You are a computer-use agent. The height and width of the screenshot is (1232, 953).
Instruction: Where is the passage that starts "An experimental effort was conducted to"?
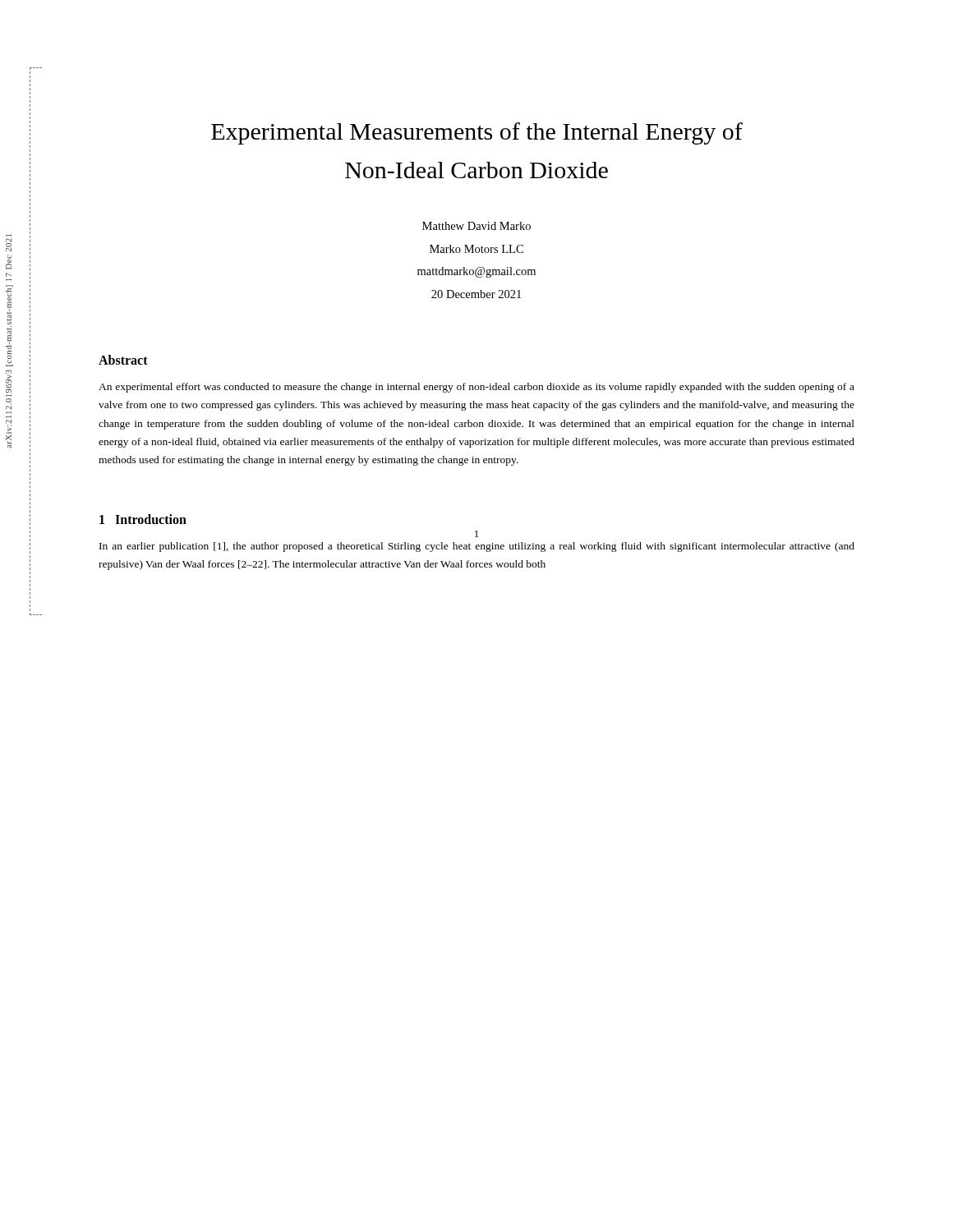476,423
